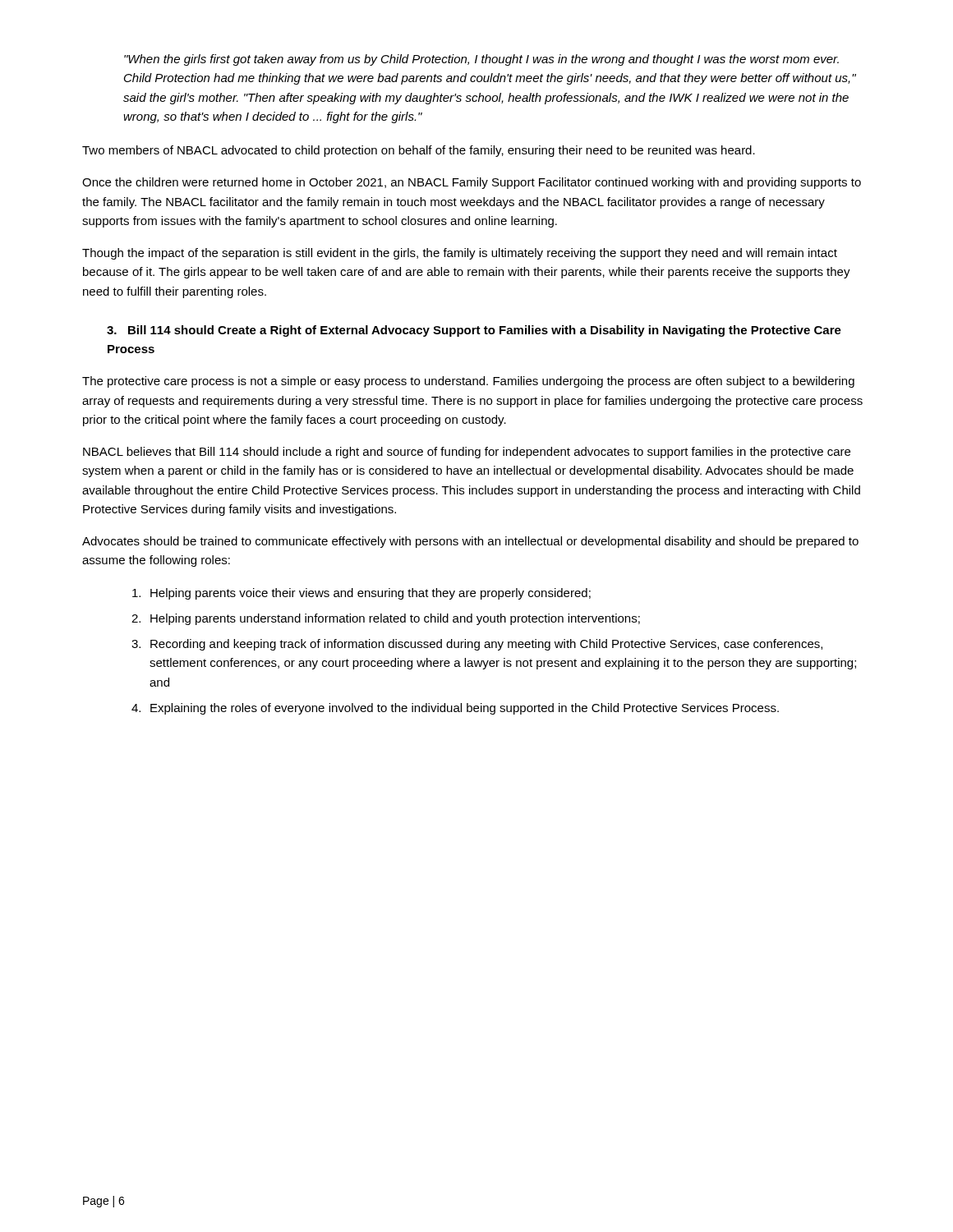The width and height of the screenshot is (953, 1232).
Task: Click the passage that begins "Advocates should be trained"
Action: (470, 550)
